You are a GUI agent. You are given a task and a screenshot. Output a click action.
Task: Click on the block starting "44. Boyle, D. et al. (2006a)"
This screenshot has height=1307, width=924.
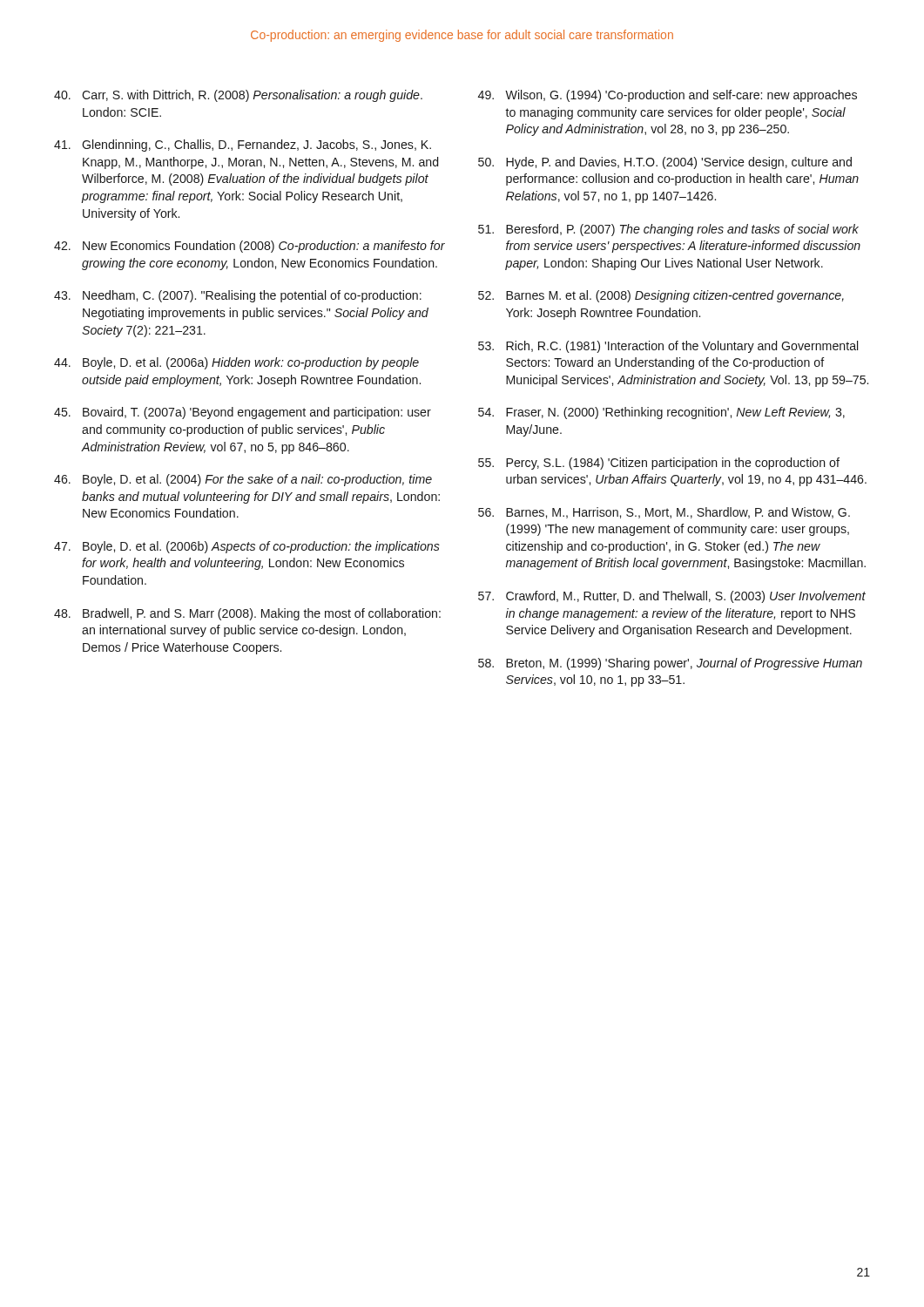pos(250,372)
